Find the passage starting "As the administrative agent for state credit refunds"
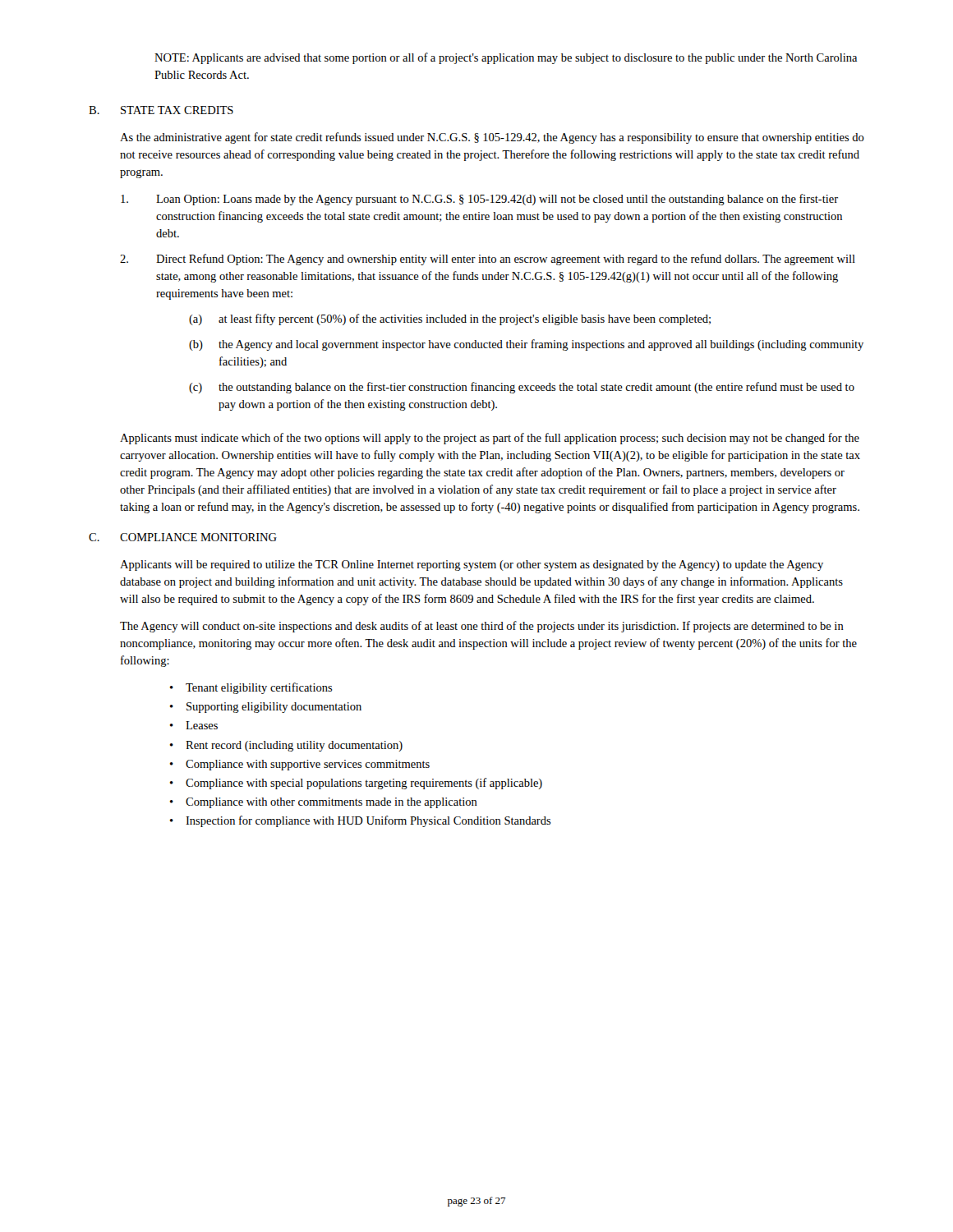Screen dimensions: 1232x953 click(x=492, y=154)
